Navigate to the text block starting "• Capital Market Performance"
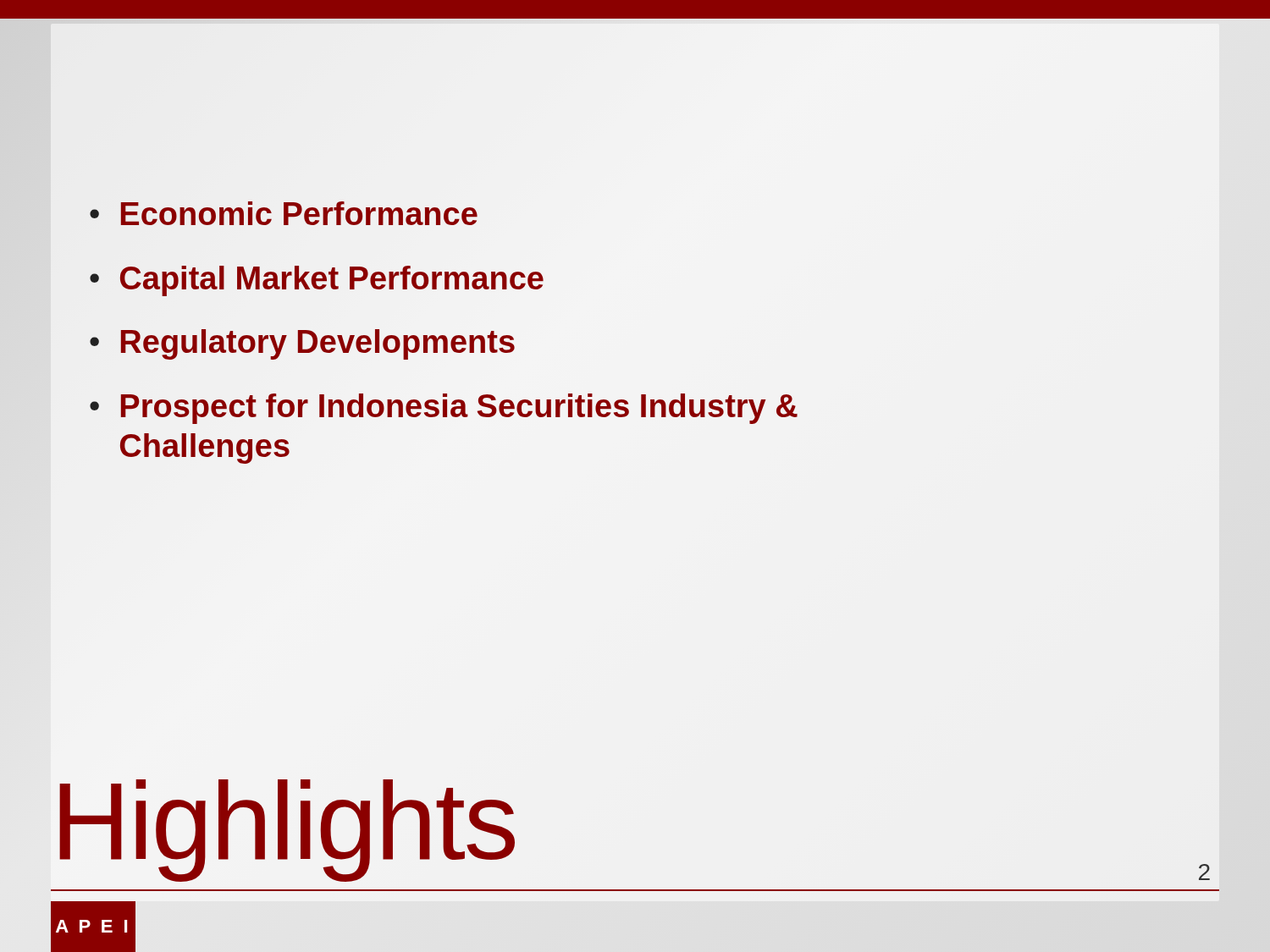Screen dimensions: 952x1270 tap(317, 279)
